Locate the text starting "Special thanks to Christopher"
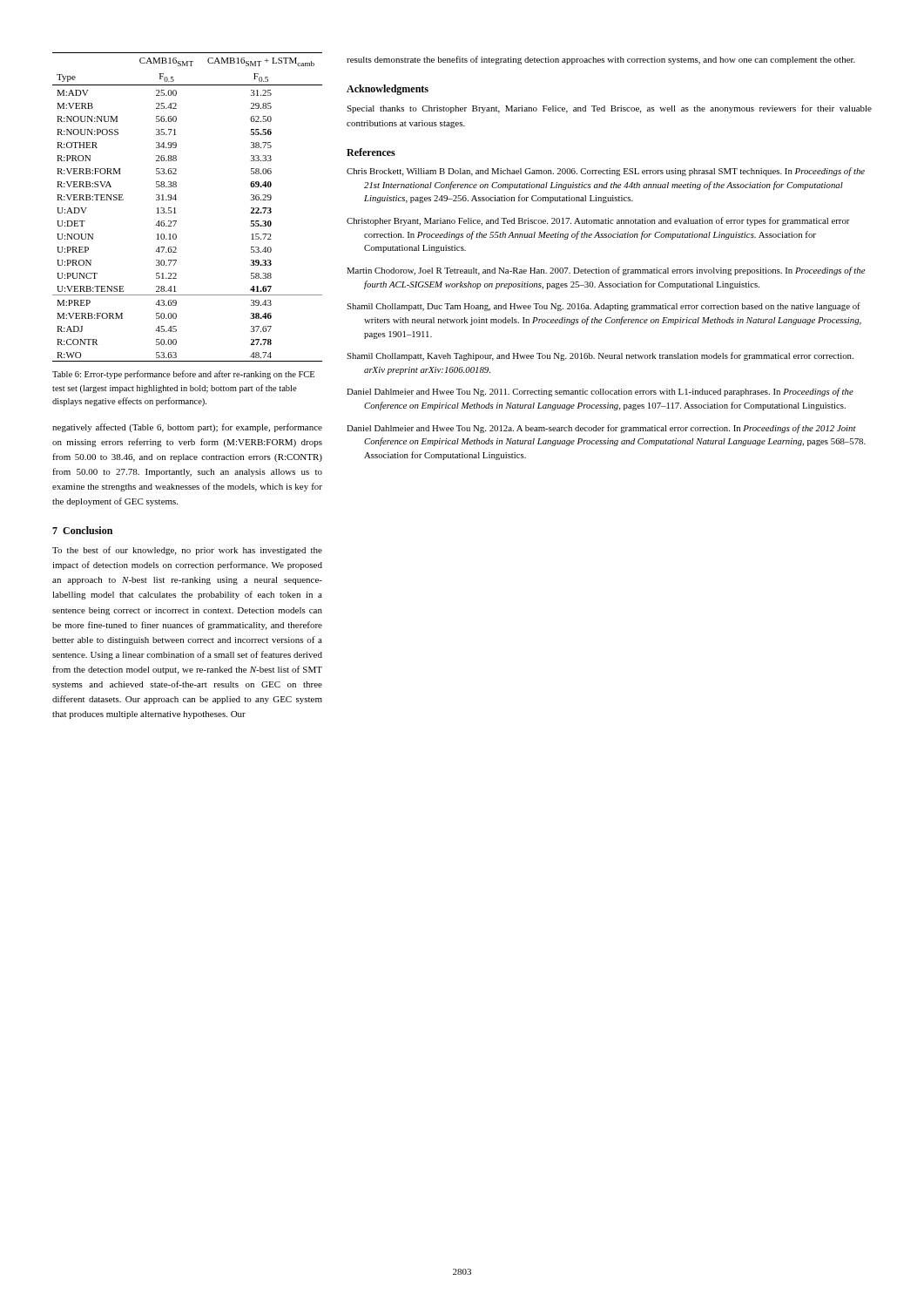Image resolution: width=924 pixels, height=1307 pixels. tap(609, 116)
